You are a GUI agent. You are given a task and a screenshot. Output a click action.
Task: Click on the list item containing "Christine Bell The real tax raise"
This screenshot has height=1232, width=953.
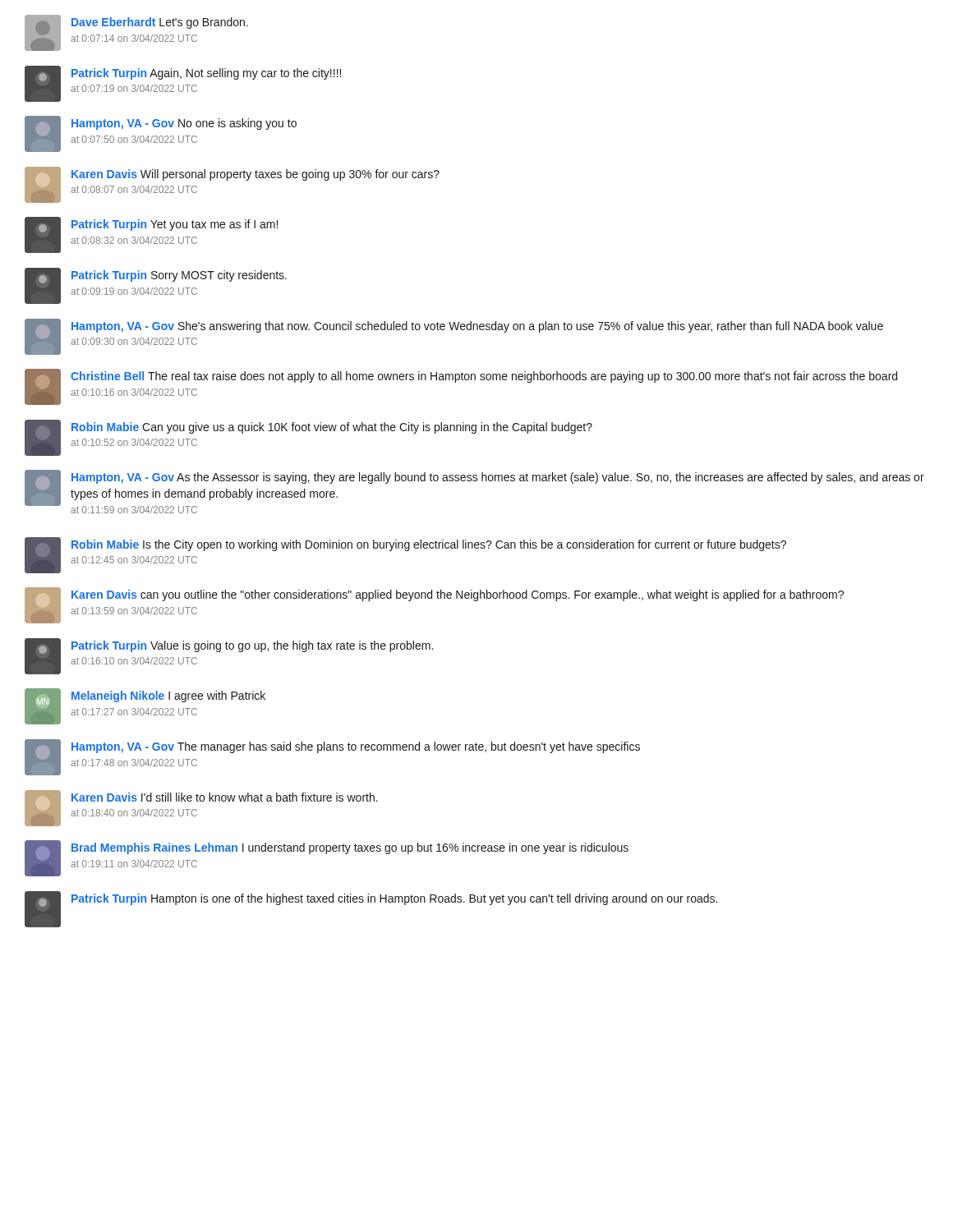(476, 388)
